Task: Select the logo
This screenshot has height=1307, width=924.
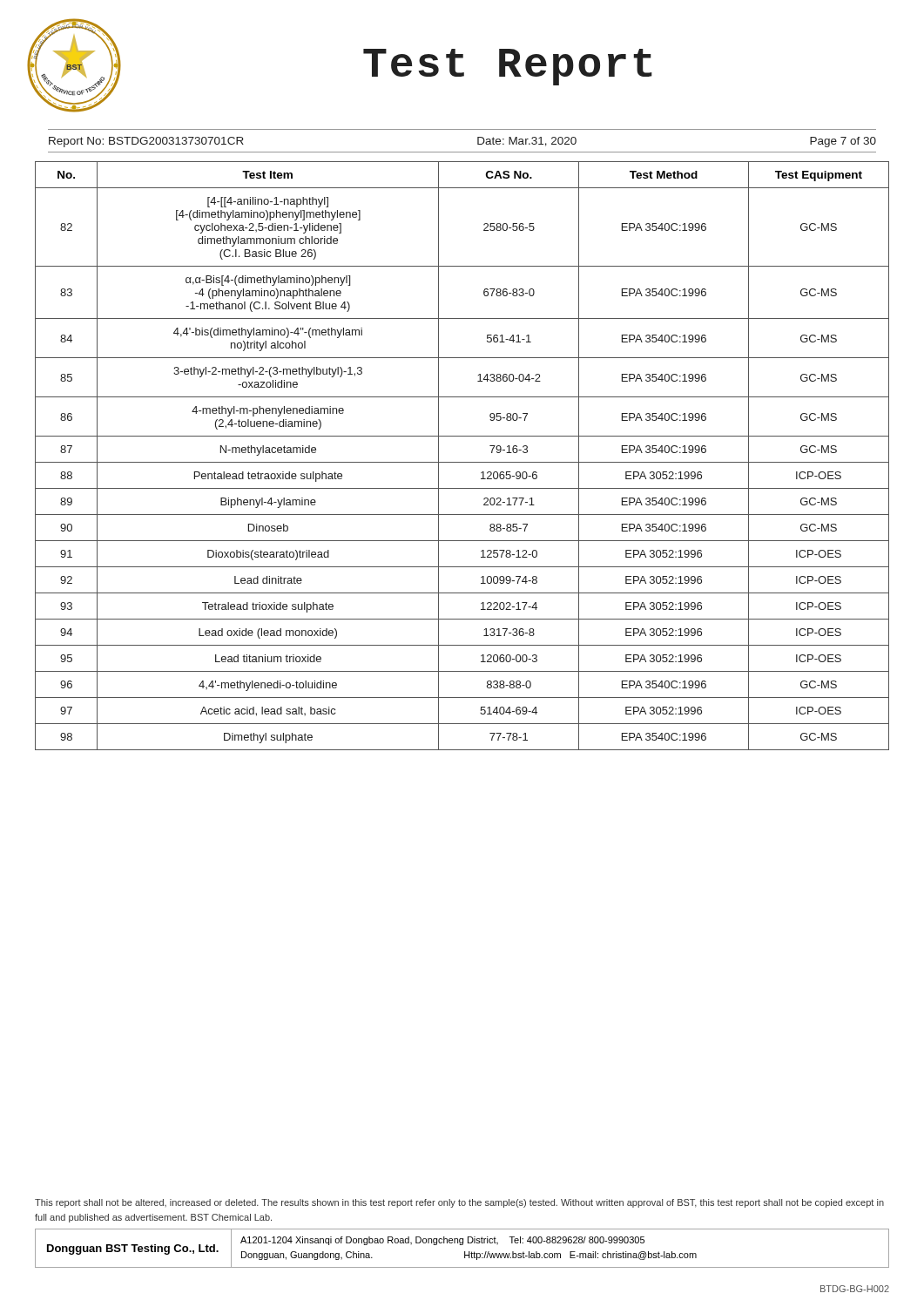Action: [x=74, y=65]
